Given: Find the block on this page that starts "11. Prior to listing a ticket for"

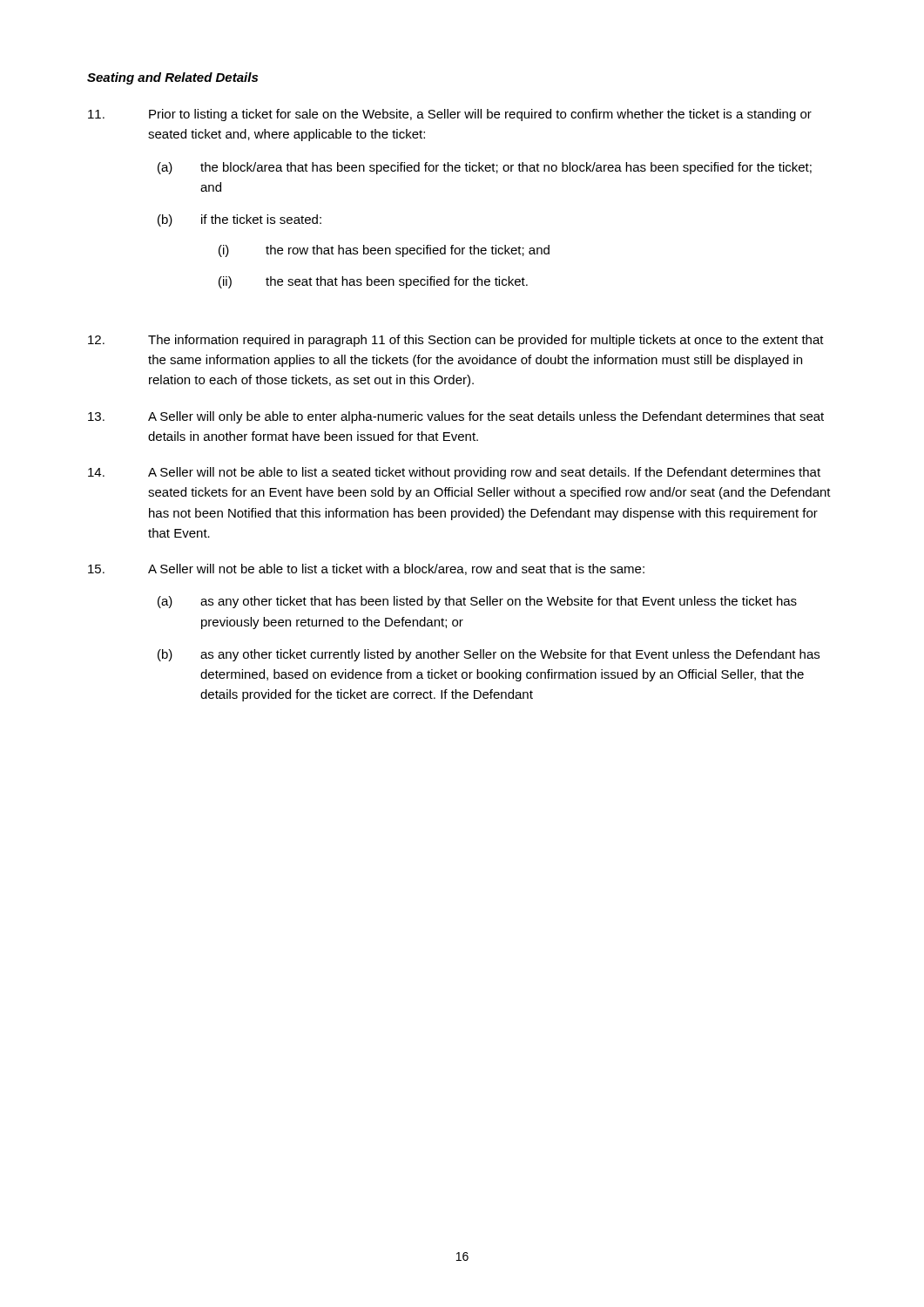Looking at the screenshot, I should pos(450,115).
